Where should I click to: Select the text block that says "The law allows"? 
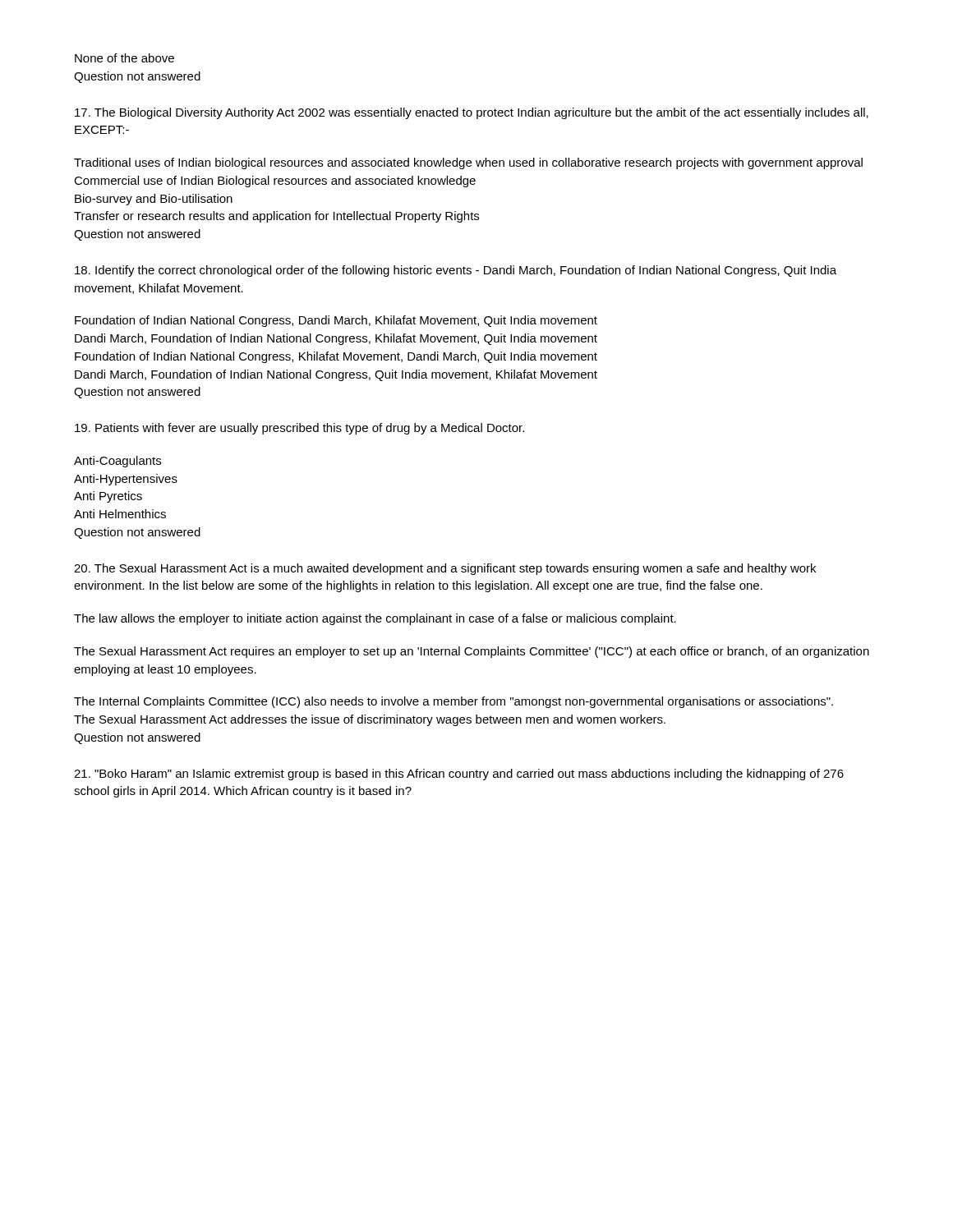(476, 618)
